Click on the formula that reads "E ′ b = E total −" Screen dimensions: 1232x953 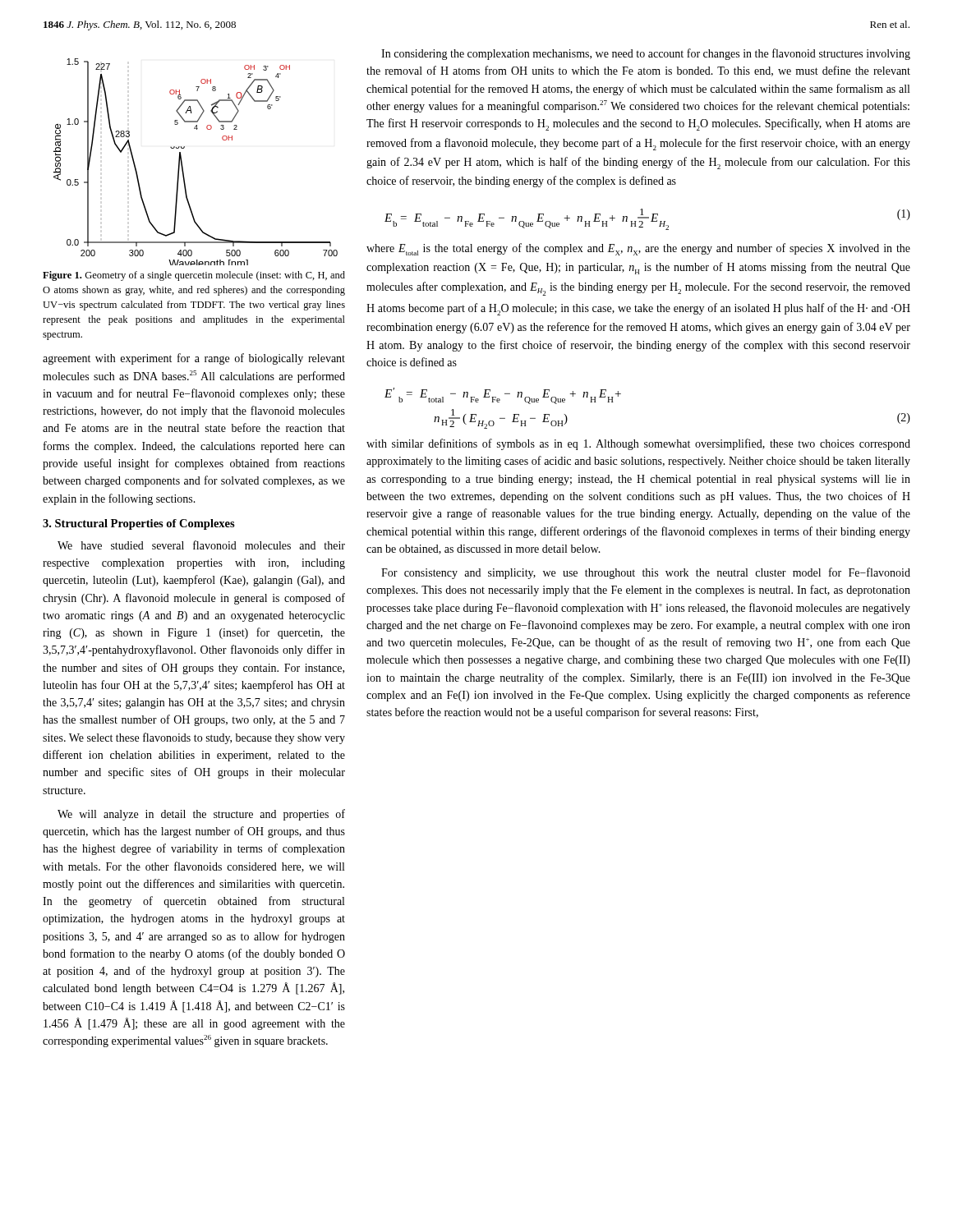(x=503, y=396)
